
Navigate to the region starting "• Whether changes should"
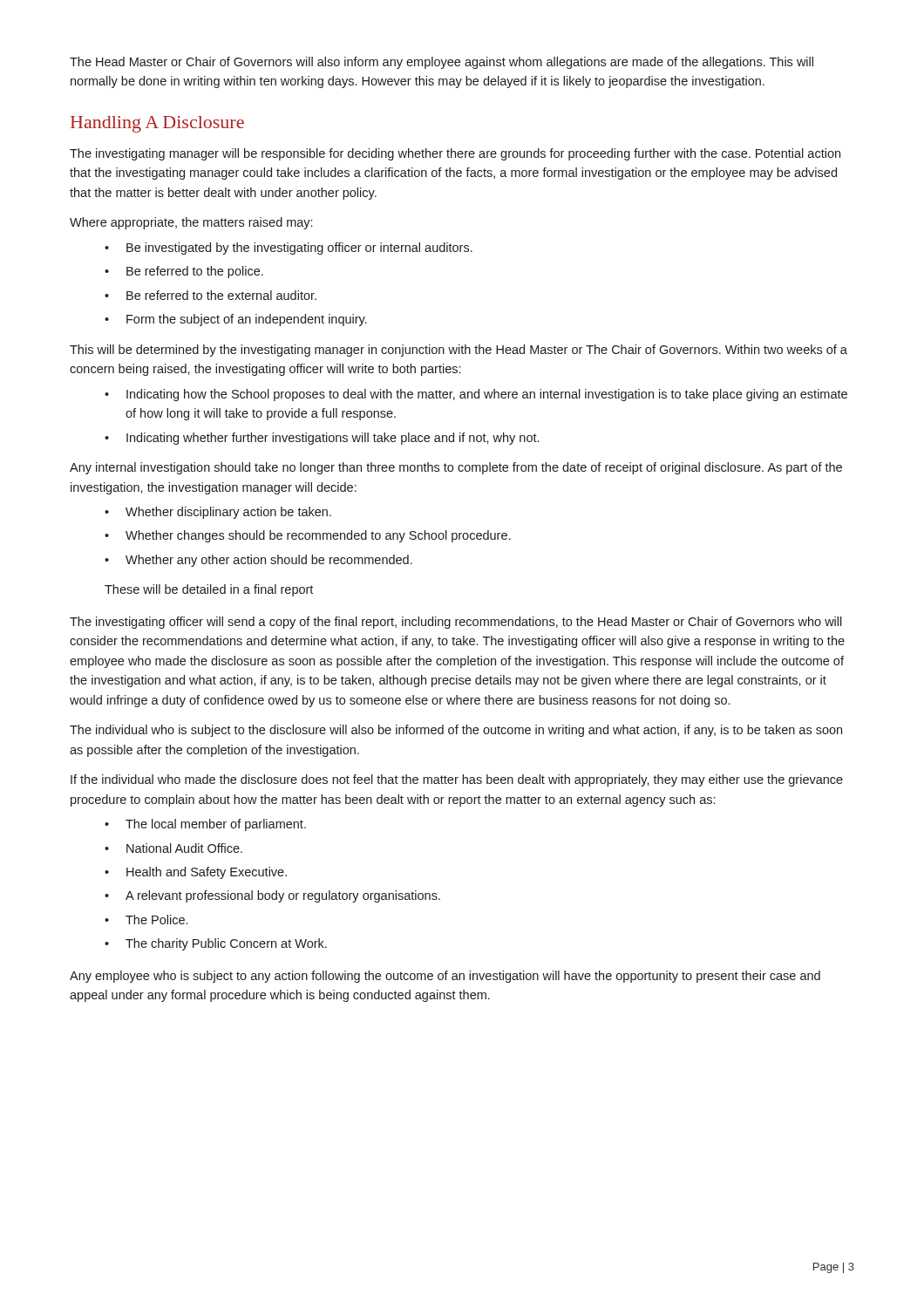[x=479, y=536]
